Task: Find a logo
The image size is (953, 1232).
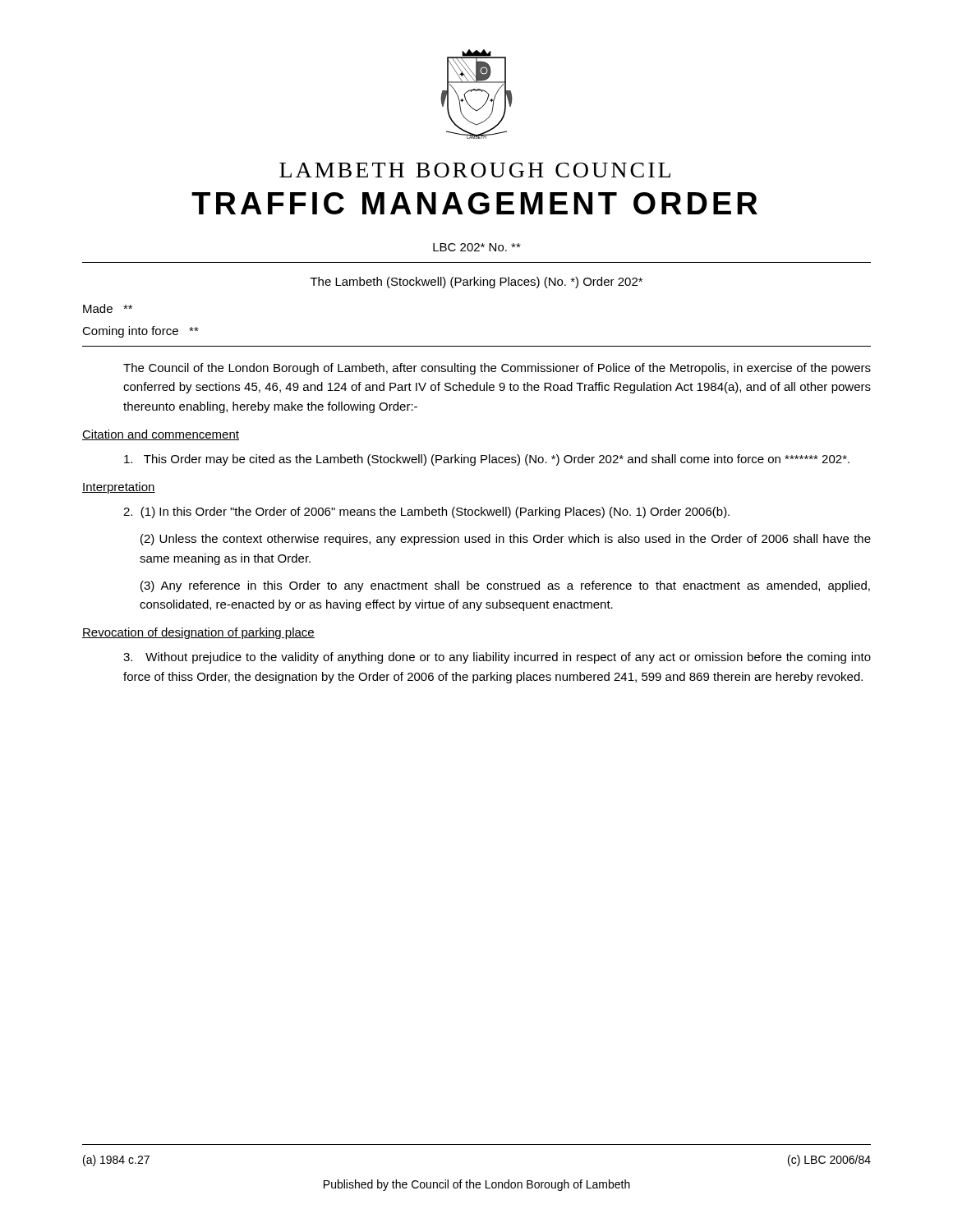Action: (x=476, y=96)
